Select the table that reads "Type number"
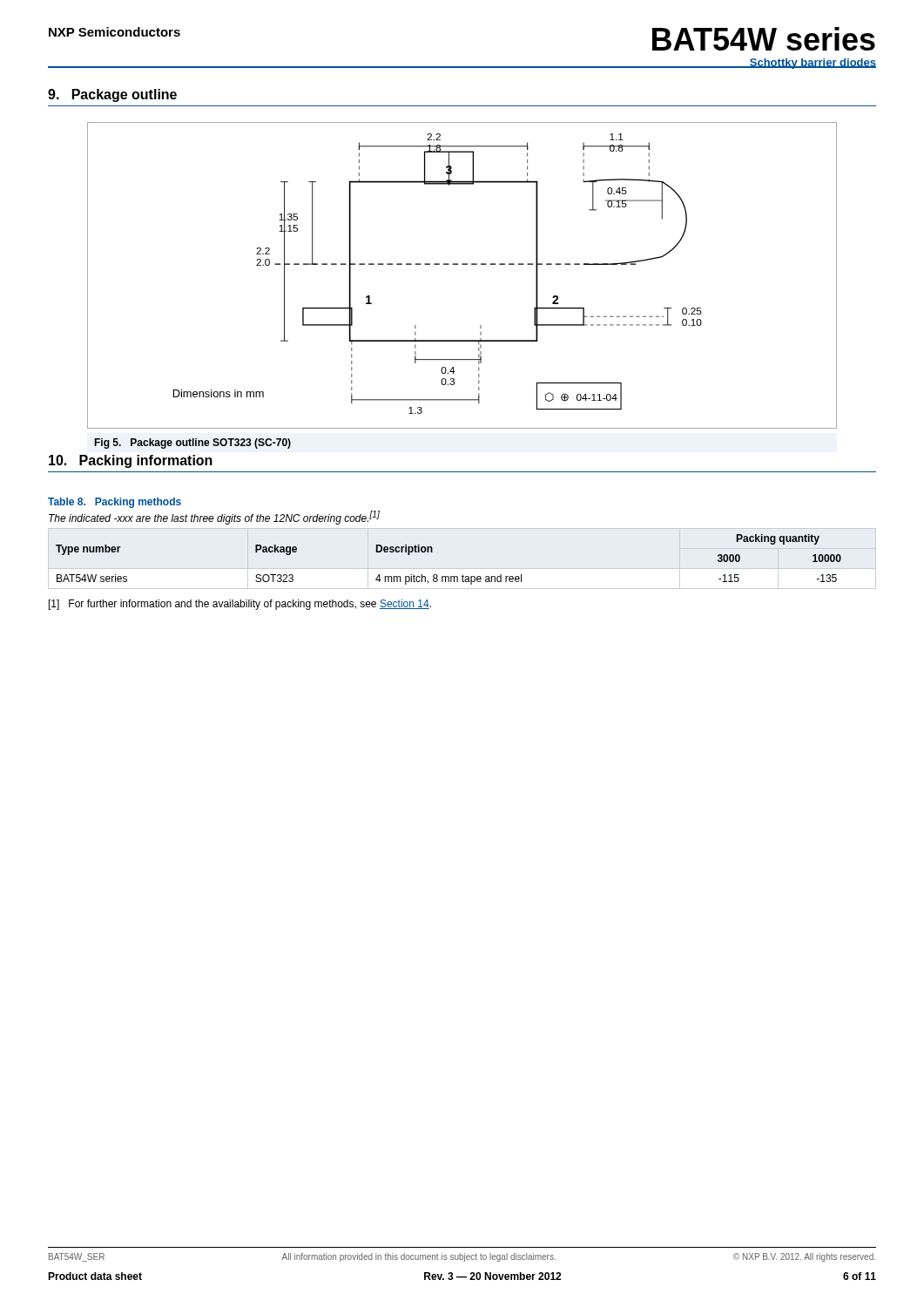 [462, 542]
